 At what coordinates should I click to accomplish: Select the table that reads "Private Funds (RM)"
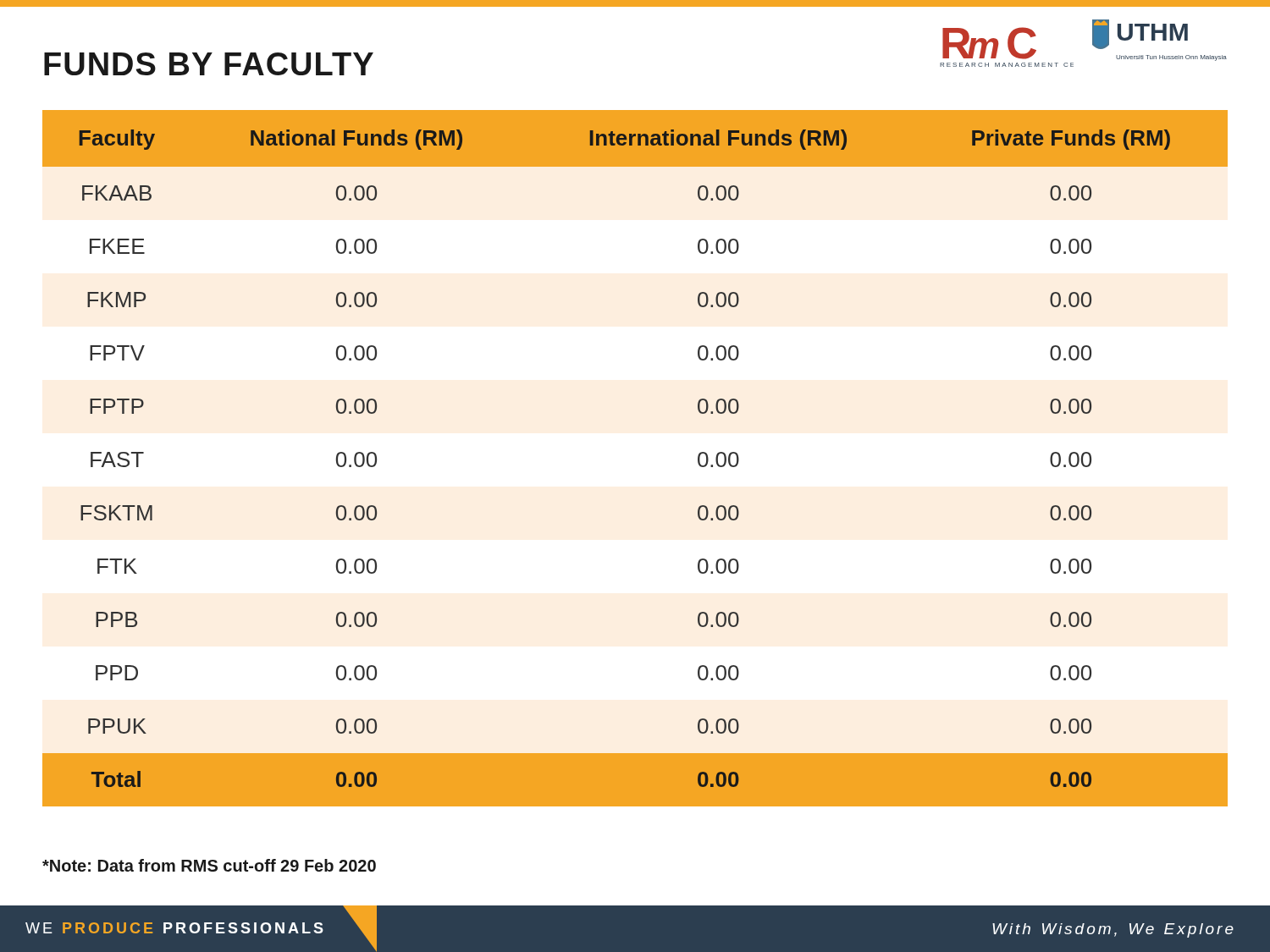pyautogui.click(x=635, y=458)
